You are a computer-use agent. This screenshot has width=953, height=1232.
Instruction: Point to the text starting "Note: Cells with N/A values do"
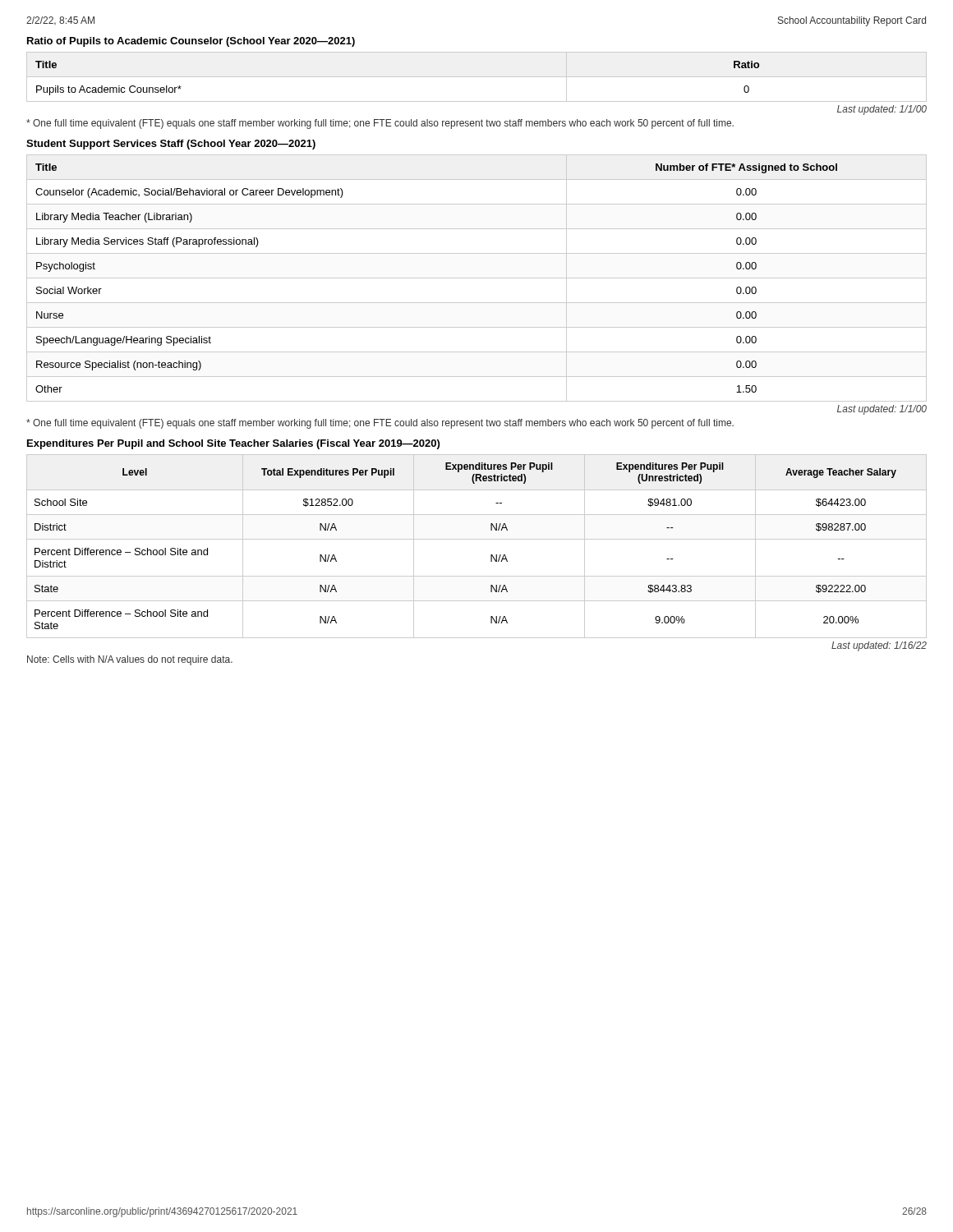point(130,660)
